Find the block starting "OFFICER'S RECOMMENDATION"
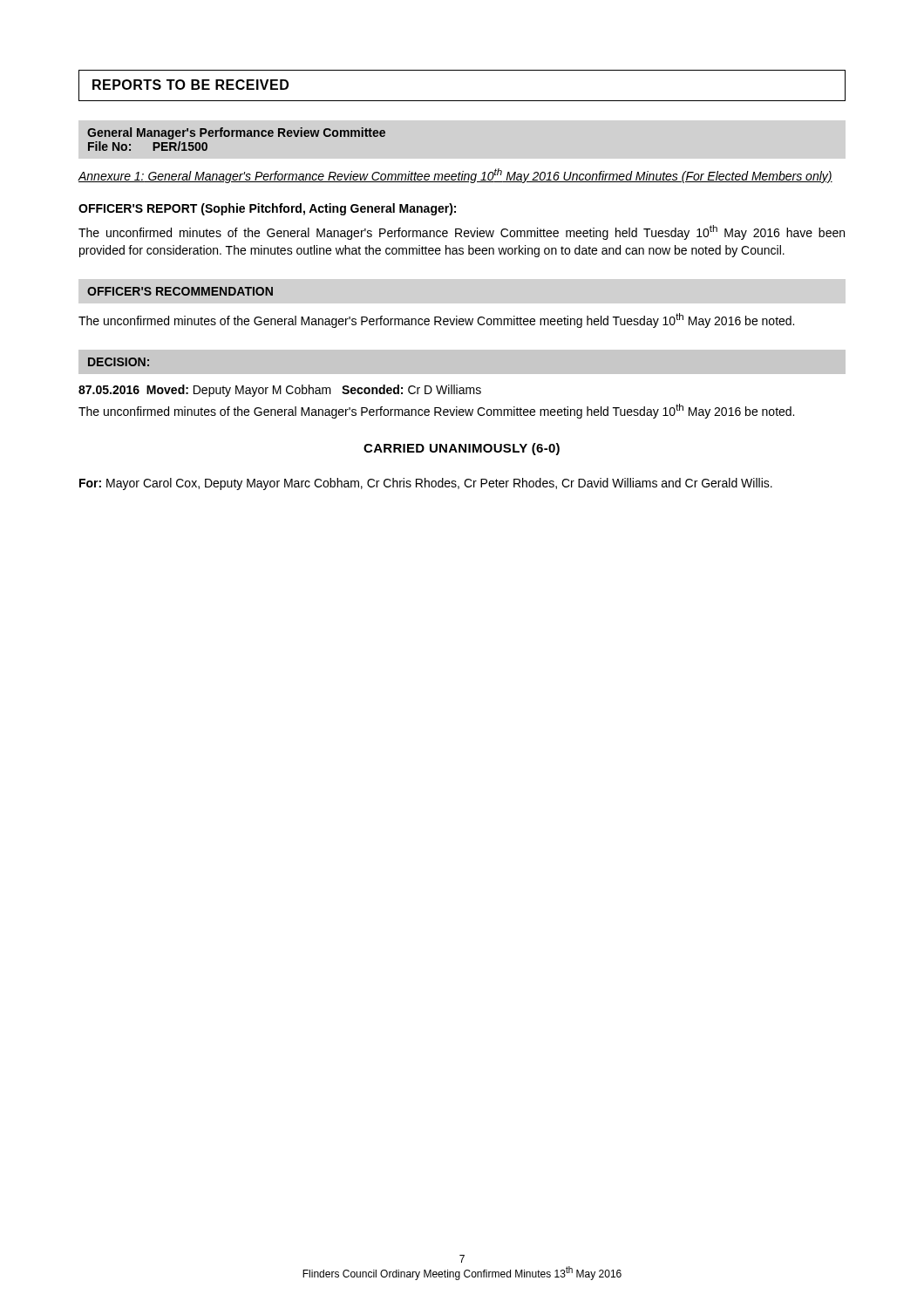The width and height of the screenshot is (924, 1308). coord(180,291)
